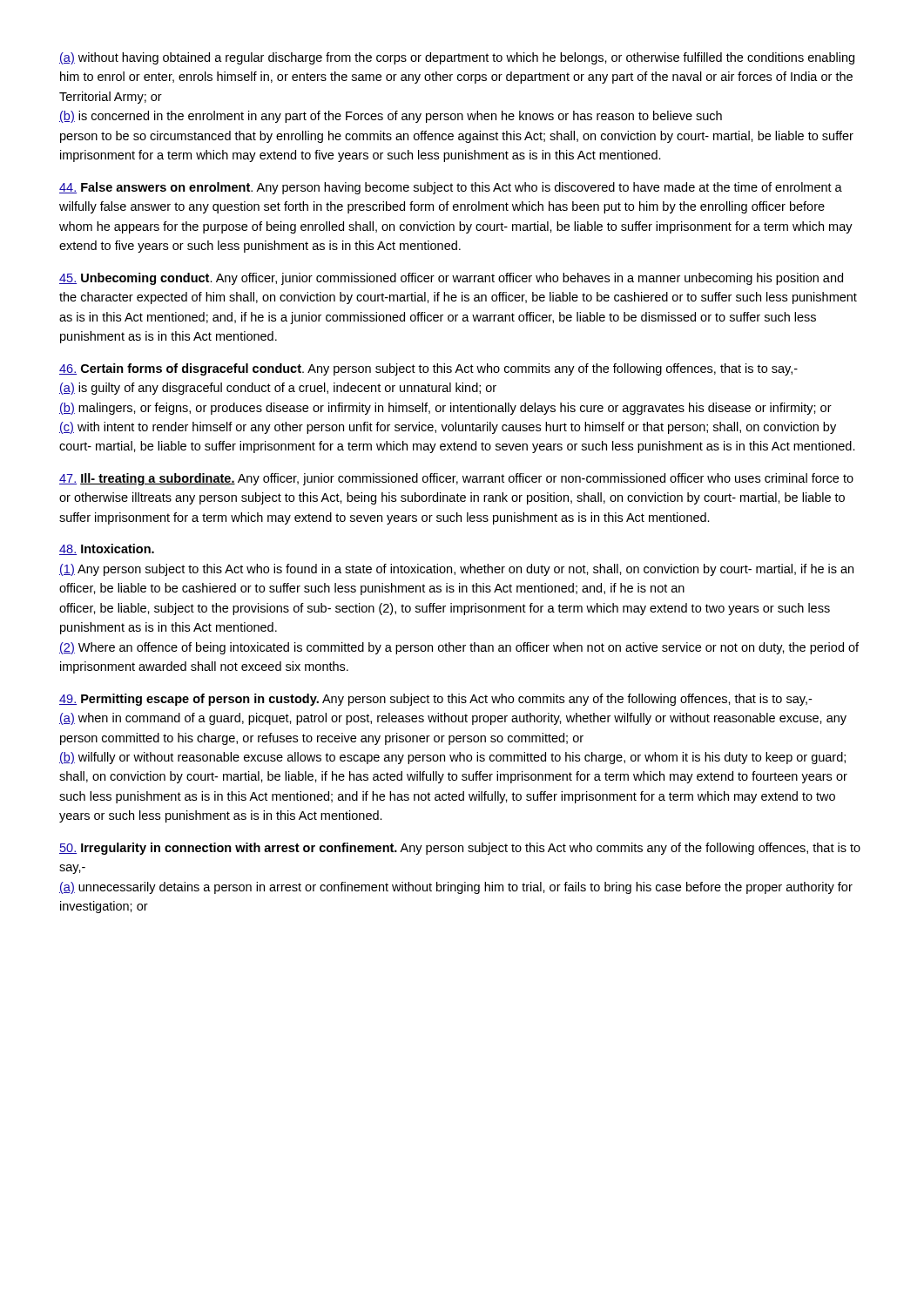Viewport: 924px width, 1307px height.
Task: Point to the text starting "False answers on enrolment. Any person having become"
Action: (x=456, y=217)
